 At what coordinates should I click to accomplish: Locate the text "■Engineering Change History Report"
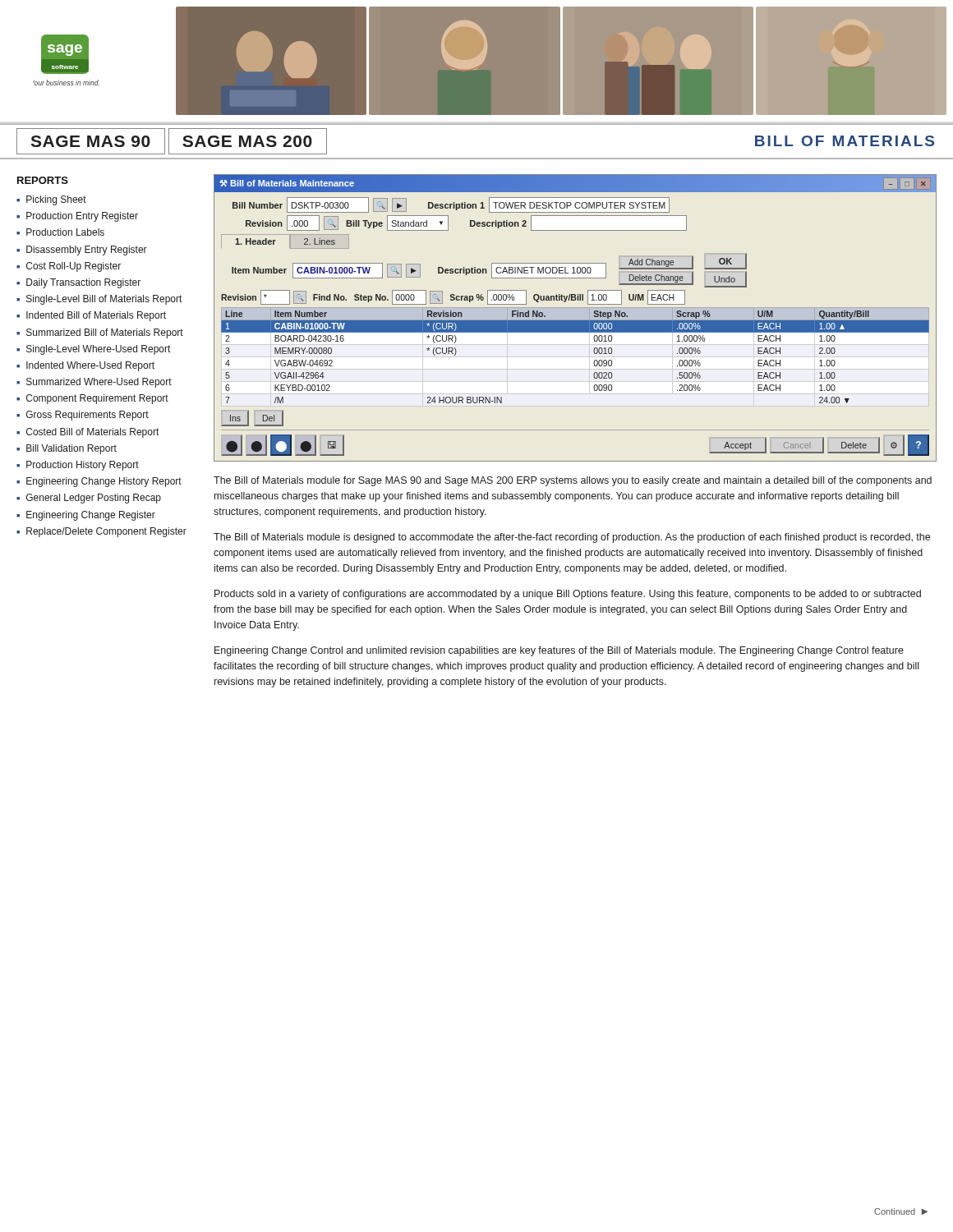(x=99, y=481)
